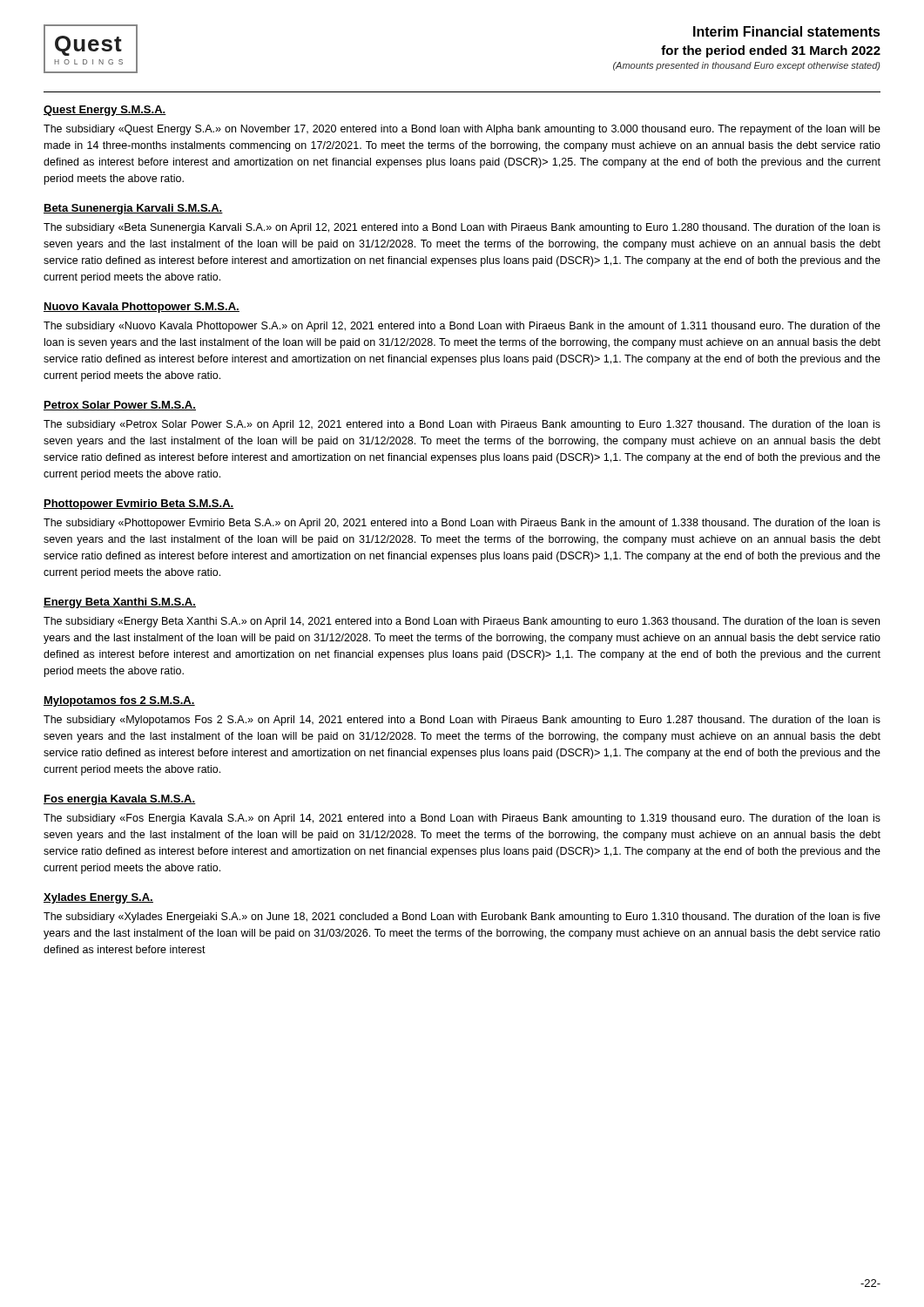Locate the passage starting "The subsidiary «Phottopower Evmirio Beta S.A.» on"
This screenshot has width=924, height=1307.
pyautogui.click(x=462, y=548)
